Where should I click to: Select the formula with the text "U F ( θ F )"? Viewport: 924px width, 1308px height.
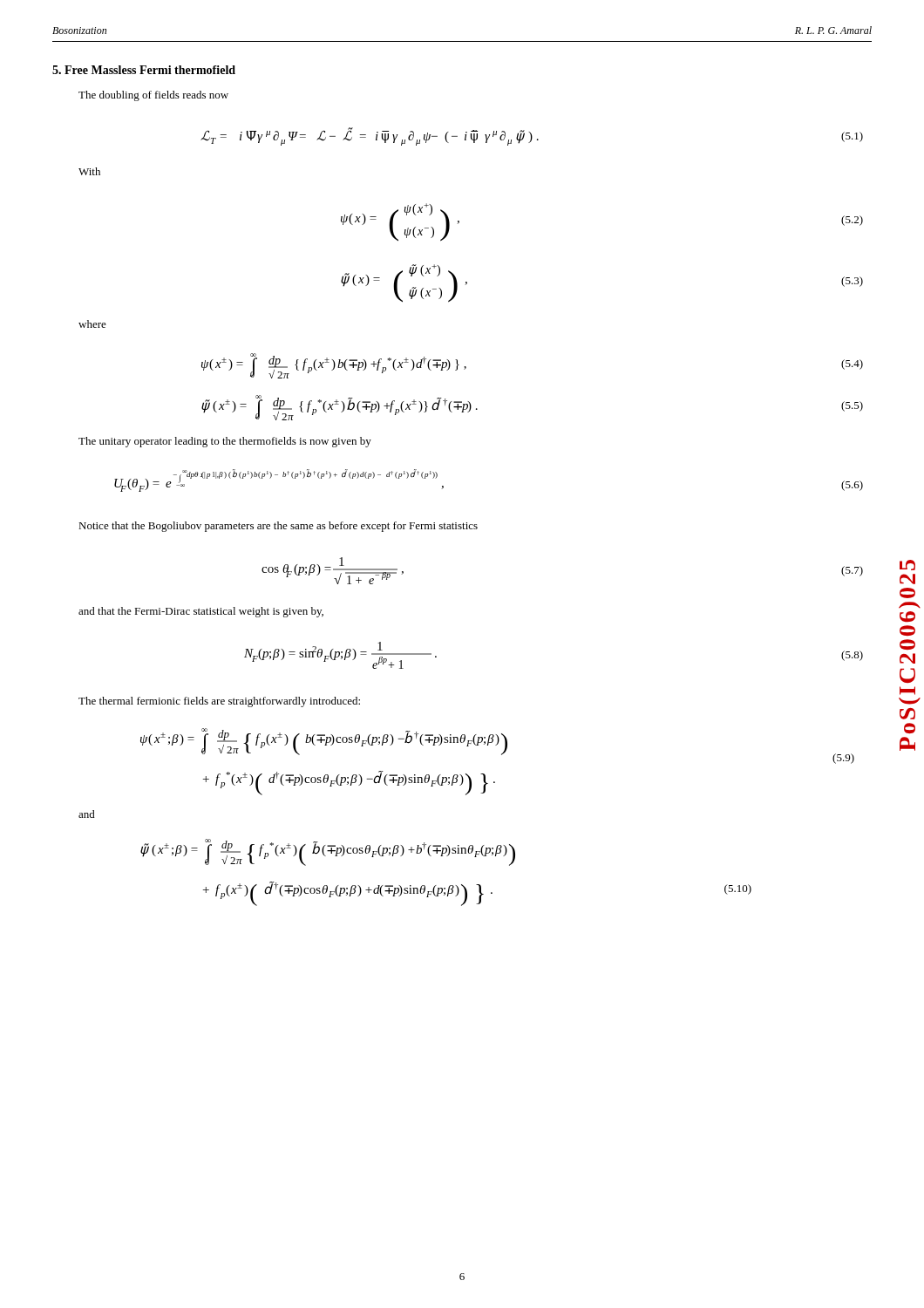(187, 477)
